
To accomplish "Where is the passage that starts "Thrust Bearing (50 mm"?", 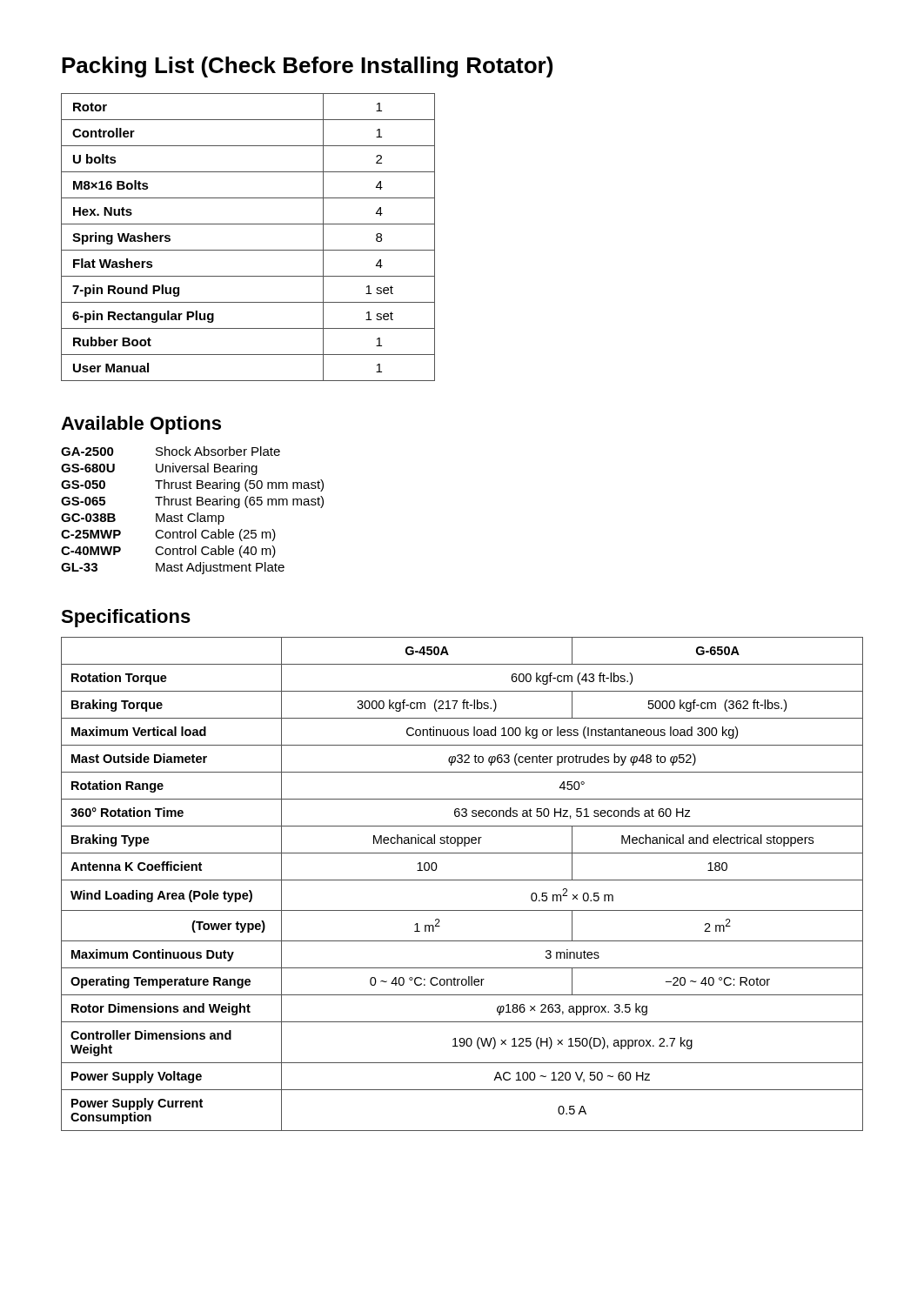I will coord(240,484).
